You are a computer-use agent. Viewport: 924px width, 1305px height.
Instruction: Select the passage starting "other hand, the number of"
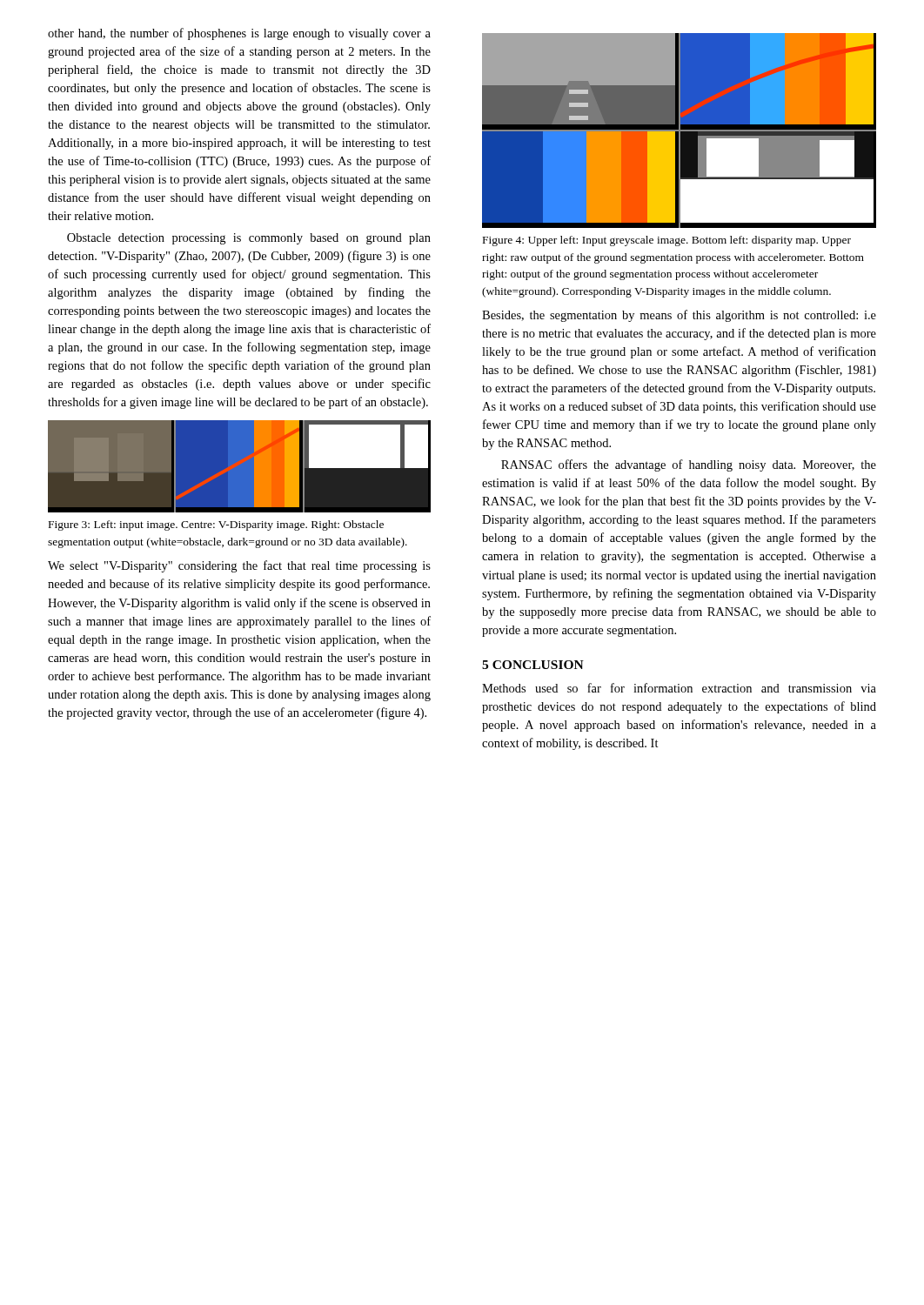click(x=239, y=34)
